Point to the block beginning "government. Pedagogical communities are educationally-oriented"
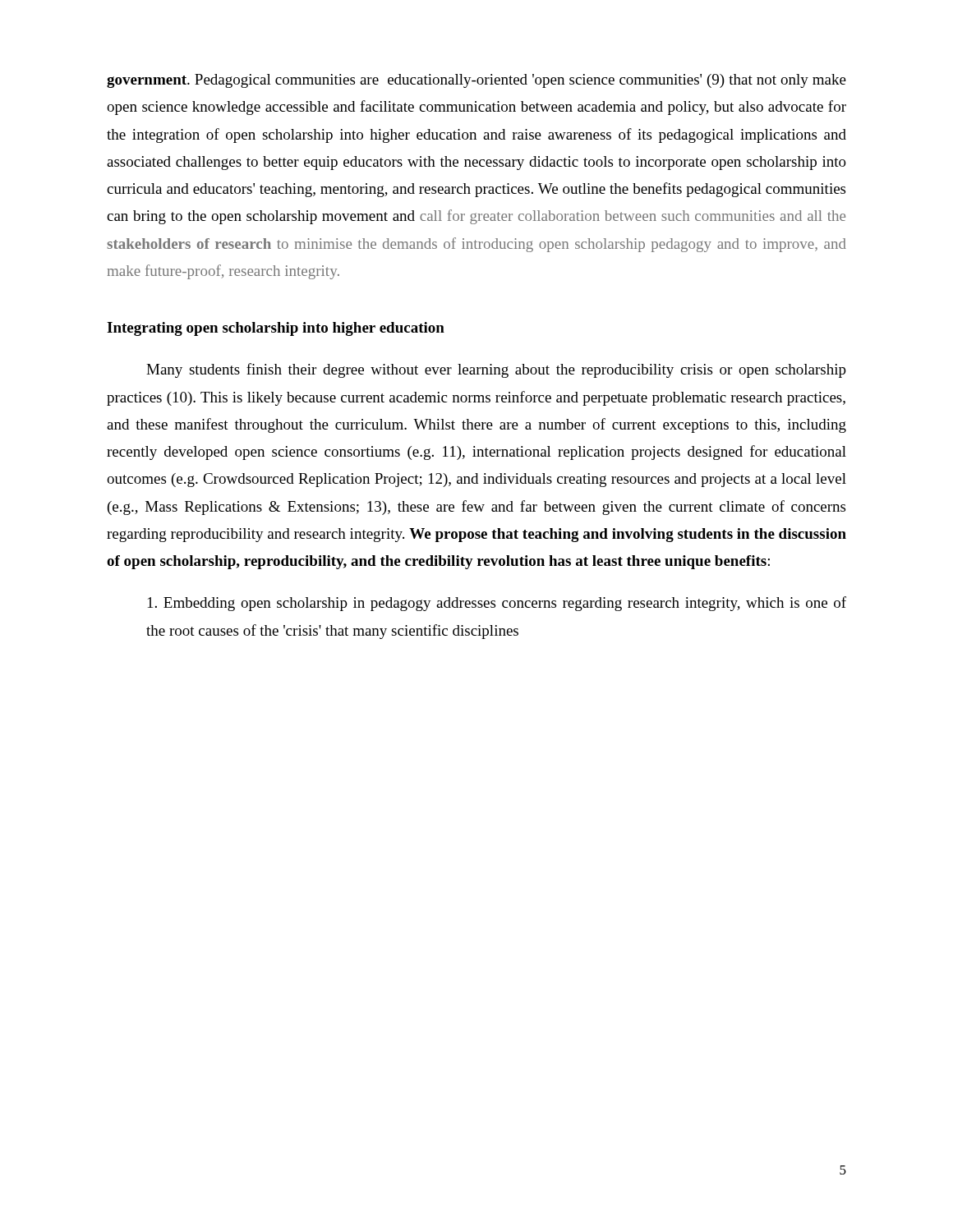 476,175
